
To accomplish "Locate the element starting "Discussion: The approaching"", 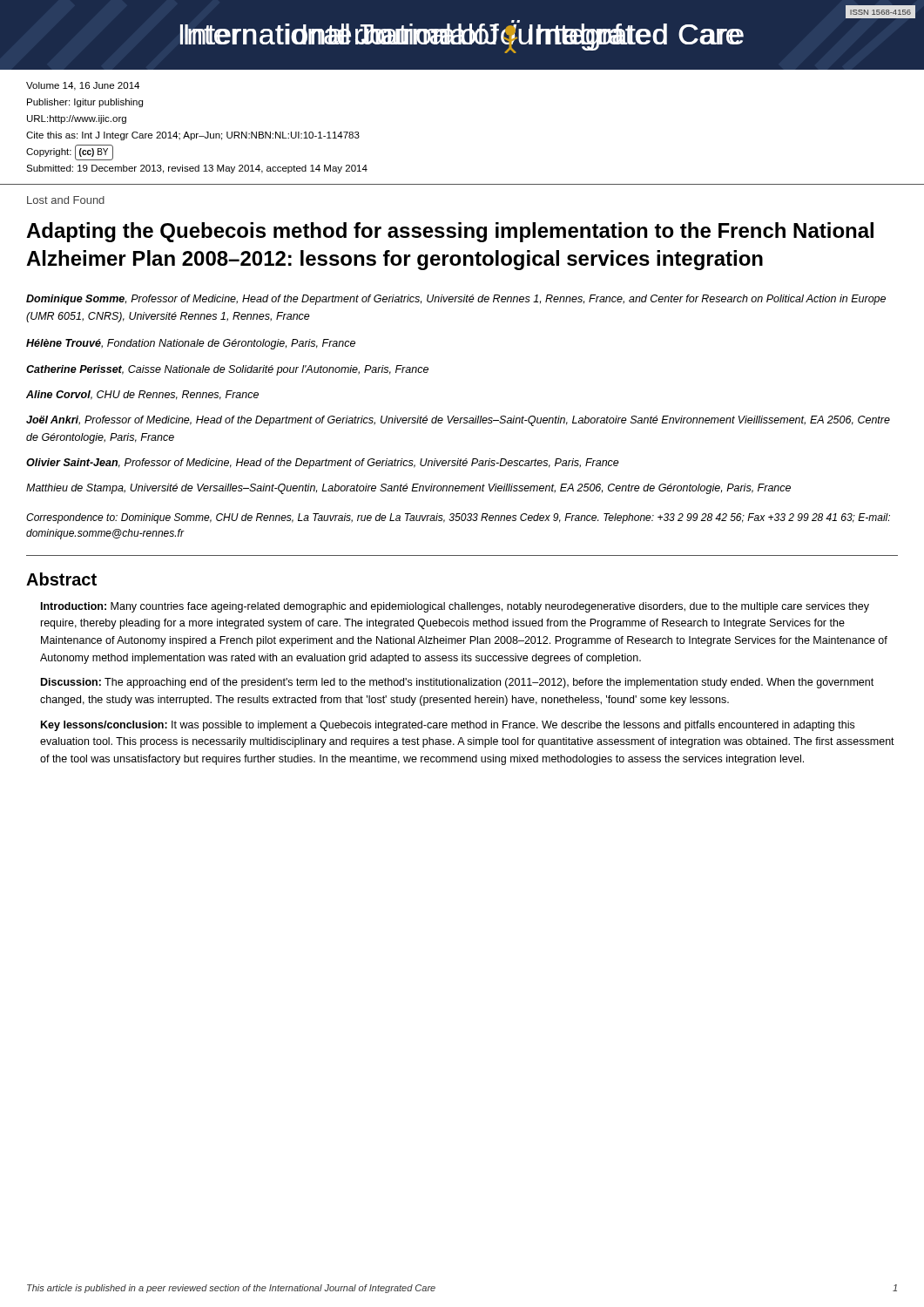I will tap(457, 691).
